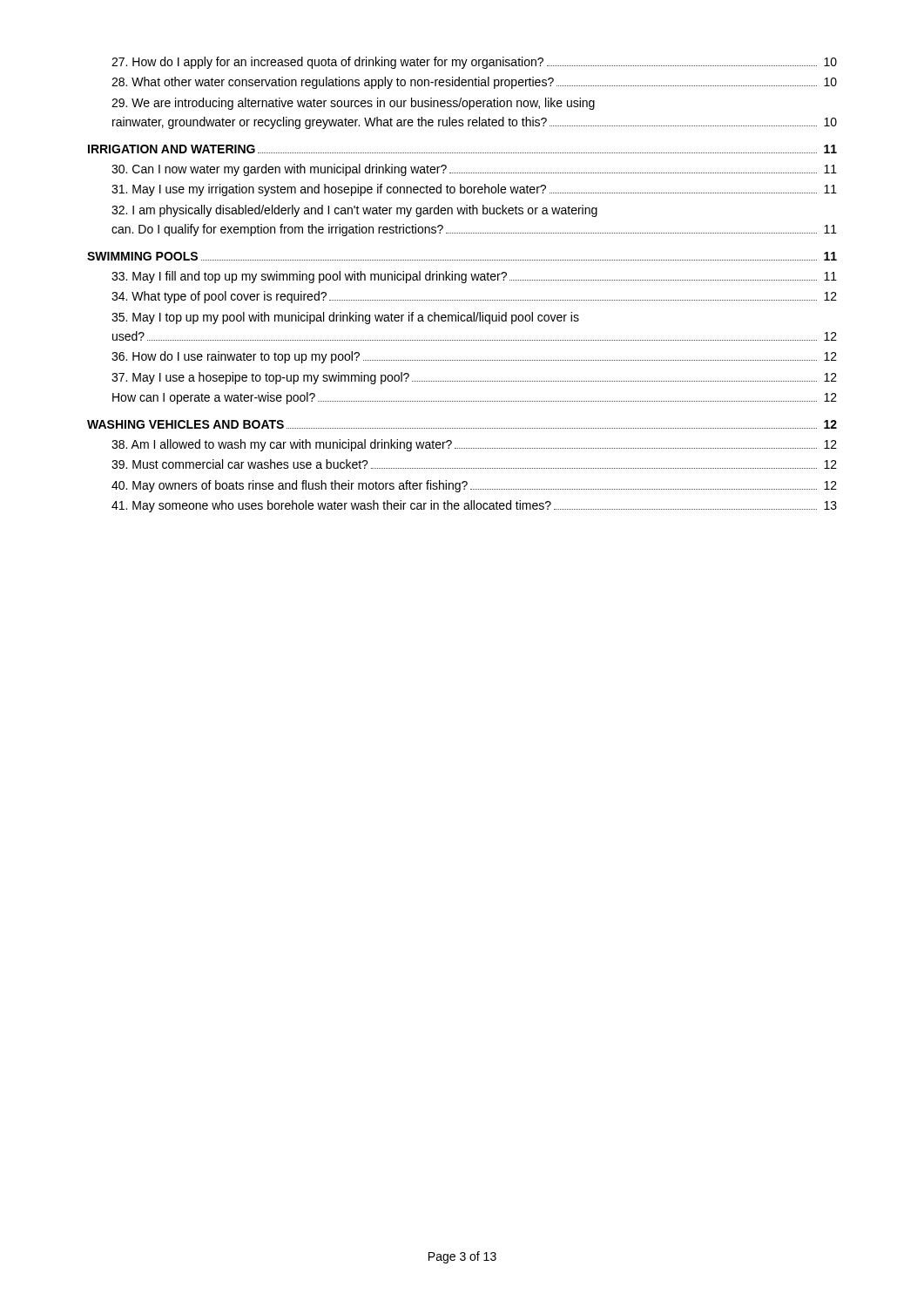Find the list item that says "41. May someone who uses borehole water wash"
This screenshot has height=1307, width=924.
tap(474, 506)
